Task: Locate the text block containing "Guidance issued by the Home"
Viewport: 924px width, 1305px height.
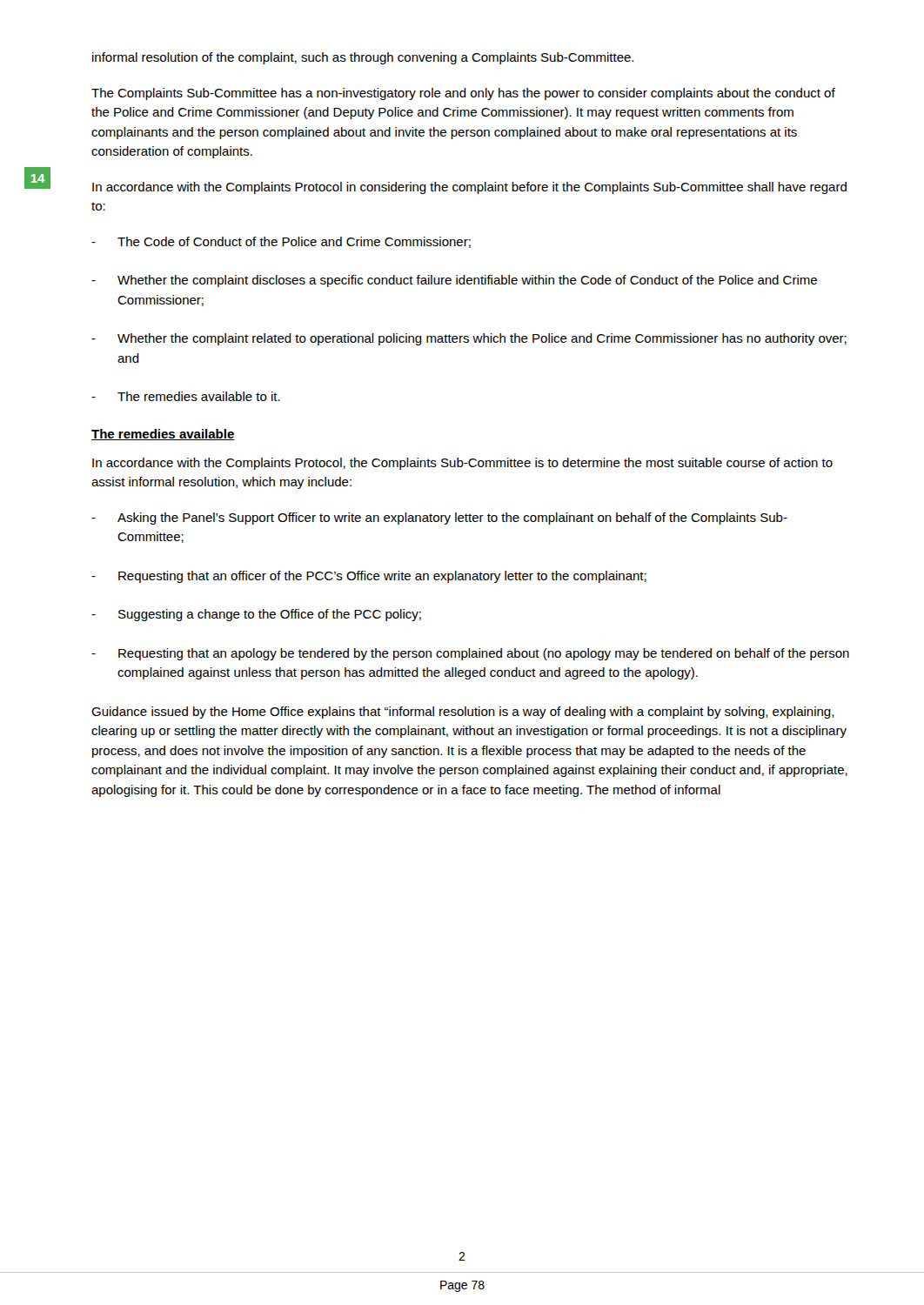Action: pyautogui.click(x=470, y=750)
